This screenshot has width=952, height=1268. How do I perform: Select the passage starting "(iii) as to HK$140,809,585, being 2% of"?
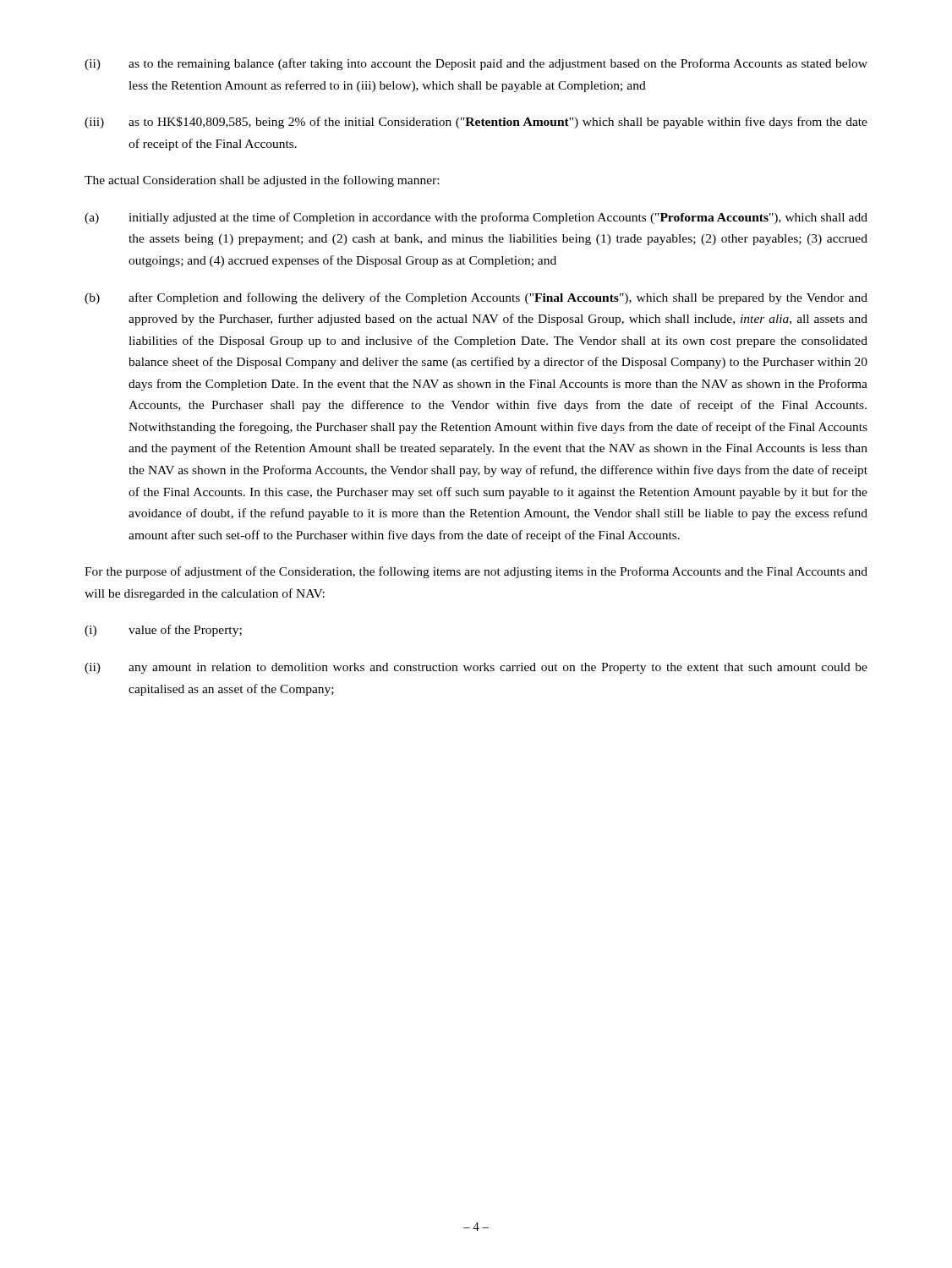tap(476, 132)
